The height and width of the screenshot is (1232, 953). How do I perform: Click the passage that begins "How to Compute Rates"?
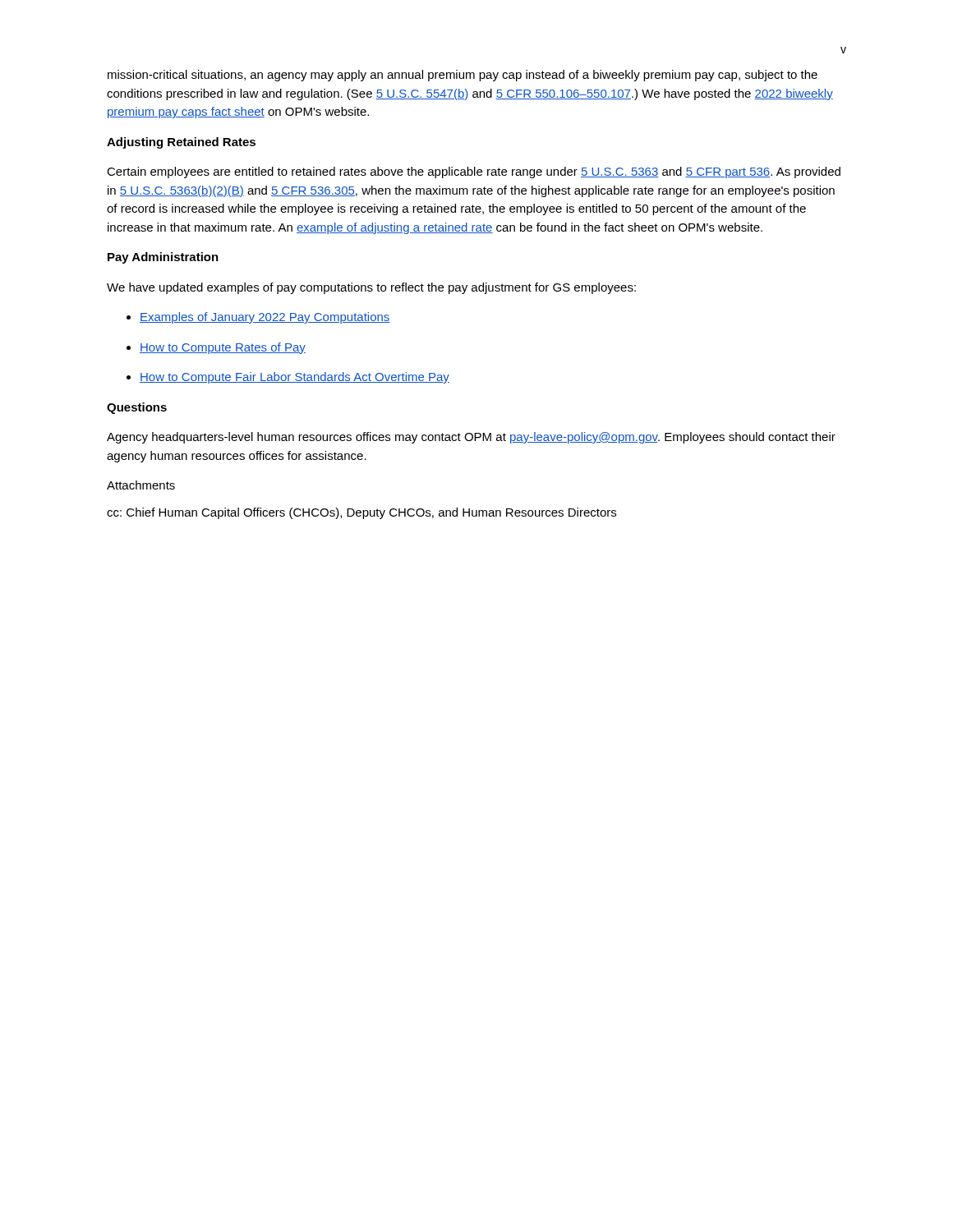coord(216,348)
